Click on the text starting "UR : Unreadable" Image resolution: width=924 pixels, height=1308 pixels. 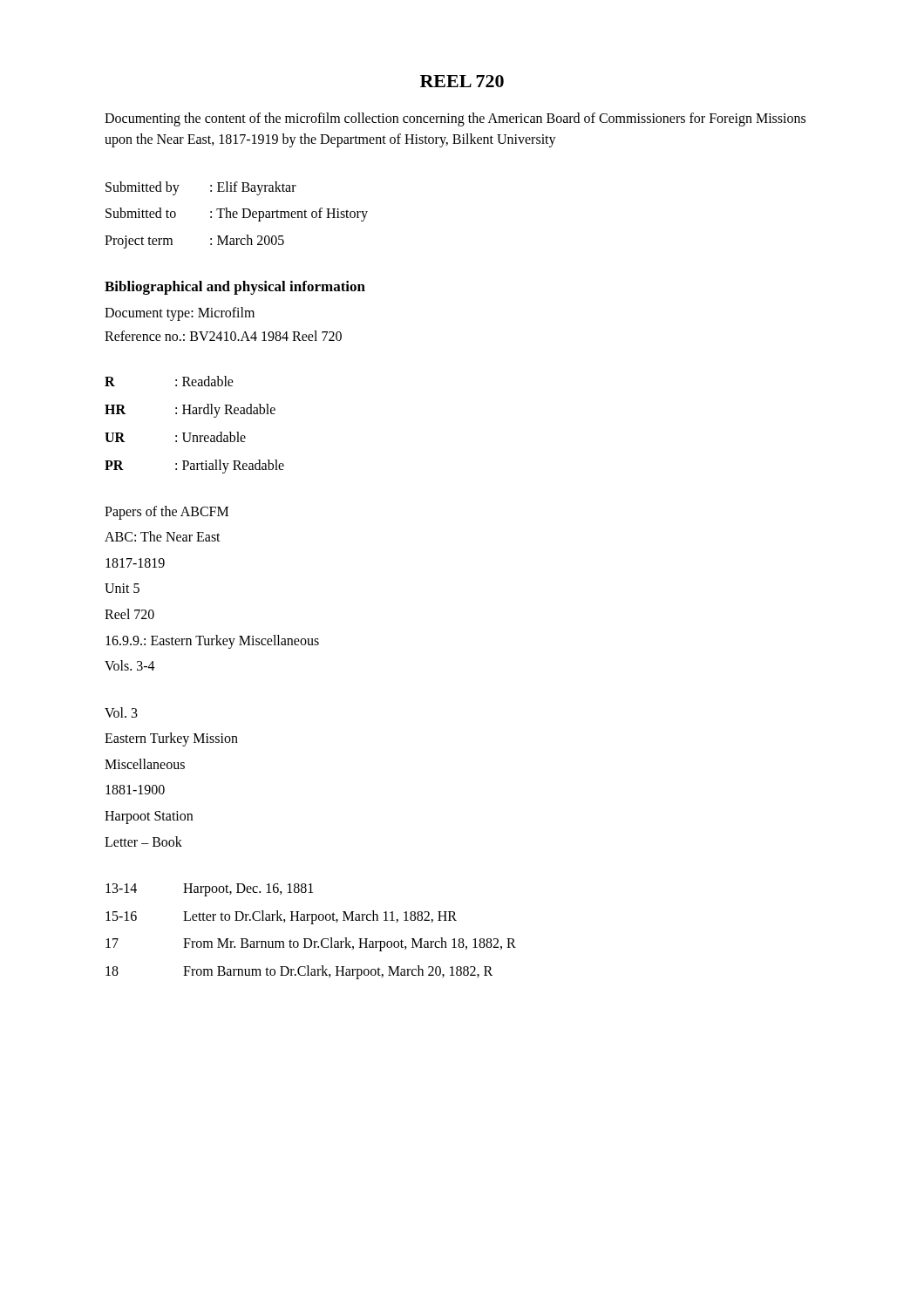pyautogui.click(x=175, y=437)
